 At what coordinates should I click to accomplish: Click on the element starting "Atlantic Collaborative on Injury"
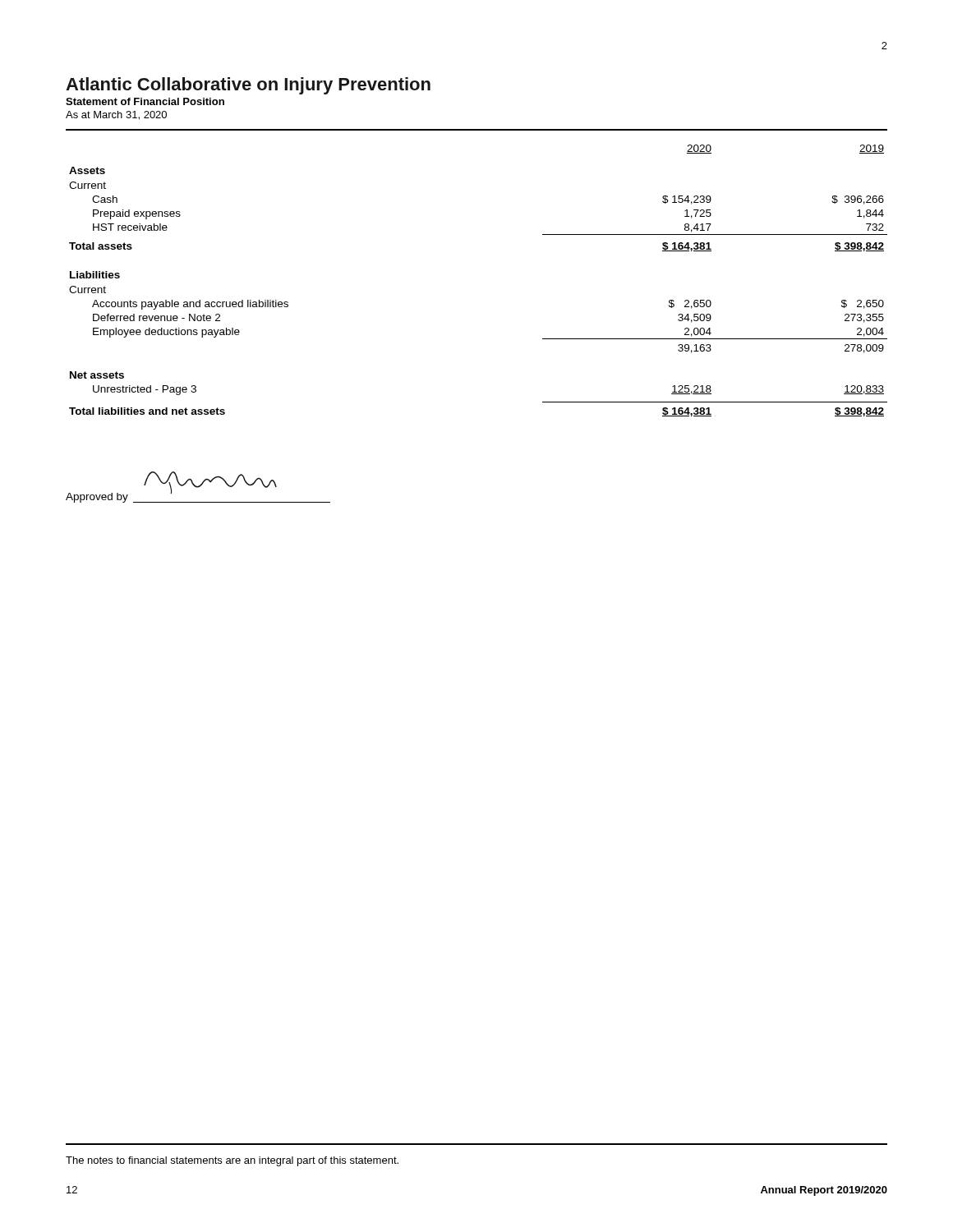(x=249, y=84)
